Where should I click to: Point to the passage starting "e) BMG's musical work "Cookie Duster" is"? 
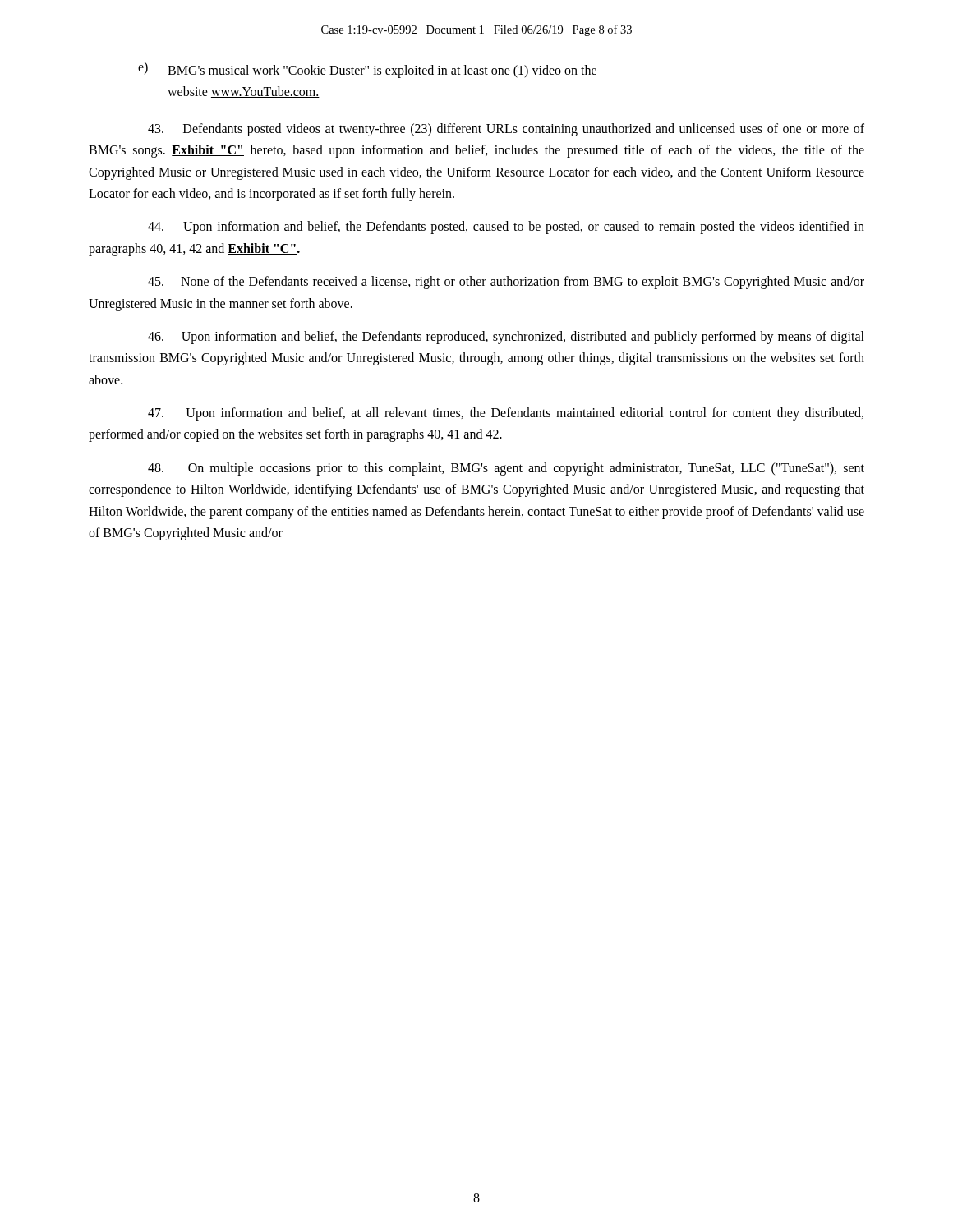pyautogui.click(x=367, y=82)
